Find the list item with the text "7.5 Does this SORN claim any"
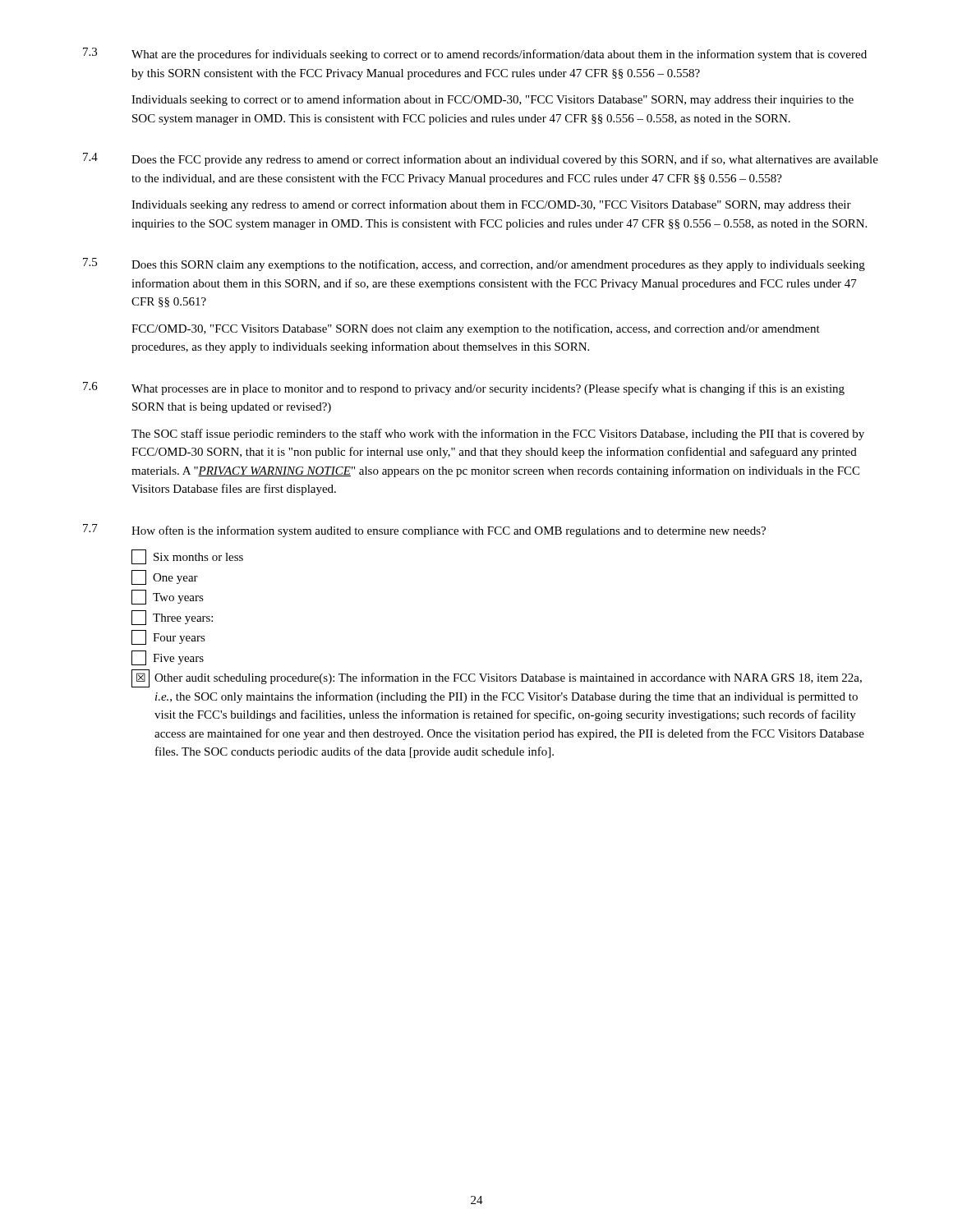The height and width of the screenshot is (1232, 953). pyautogui.click(x=474, y=264)
